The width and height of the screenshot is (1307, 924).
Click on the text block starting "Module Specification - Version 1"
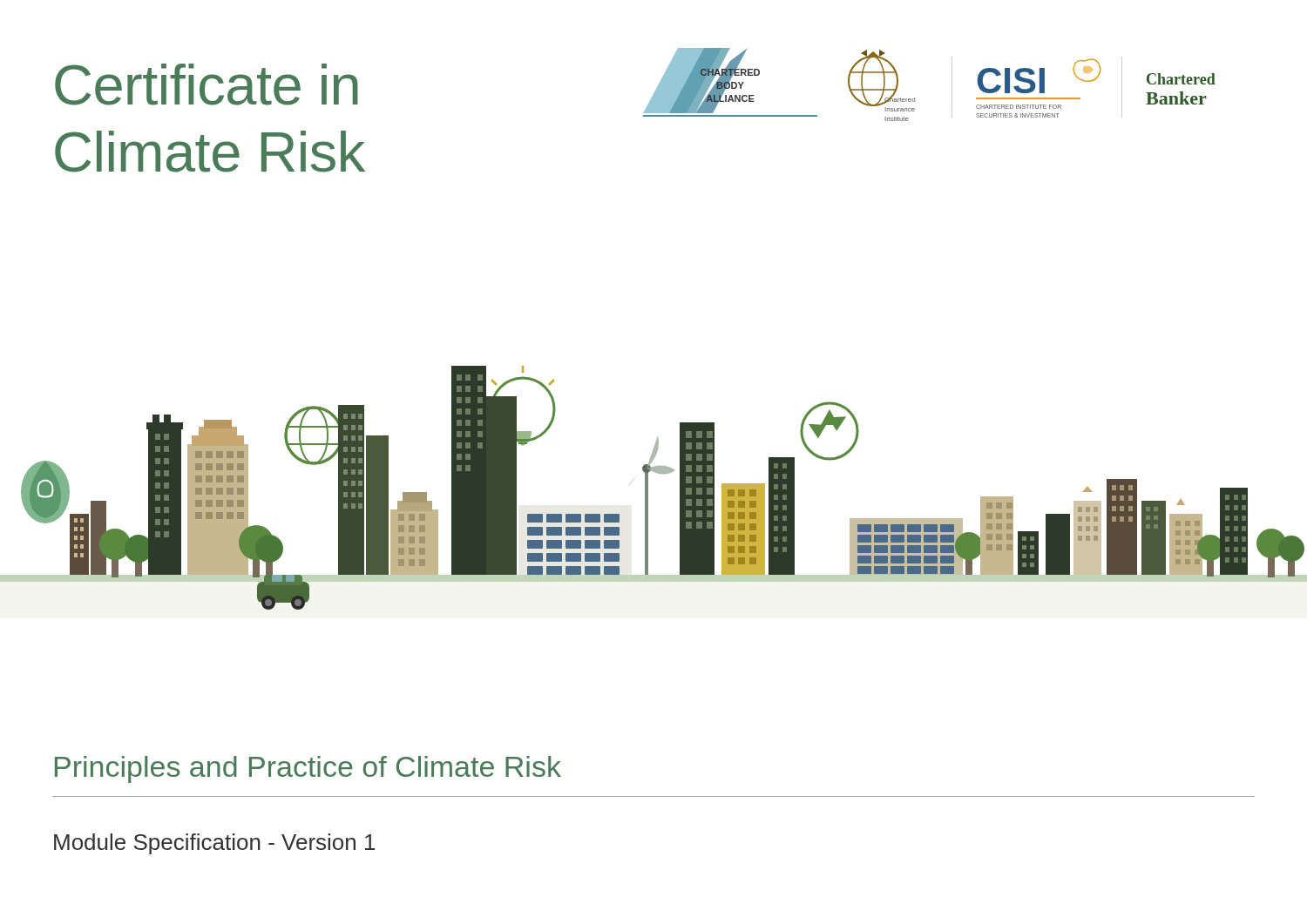214,843
